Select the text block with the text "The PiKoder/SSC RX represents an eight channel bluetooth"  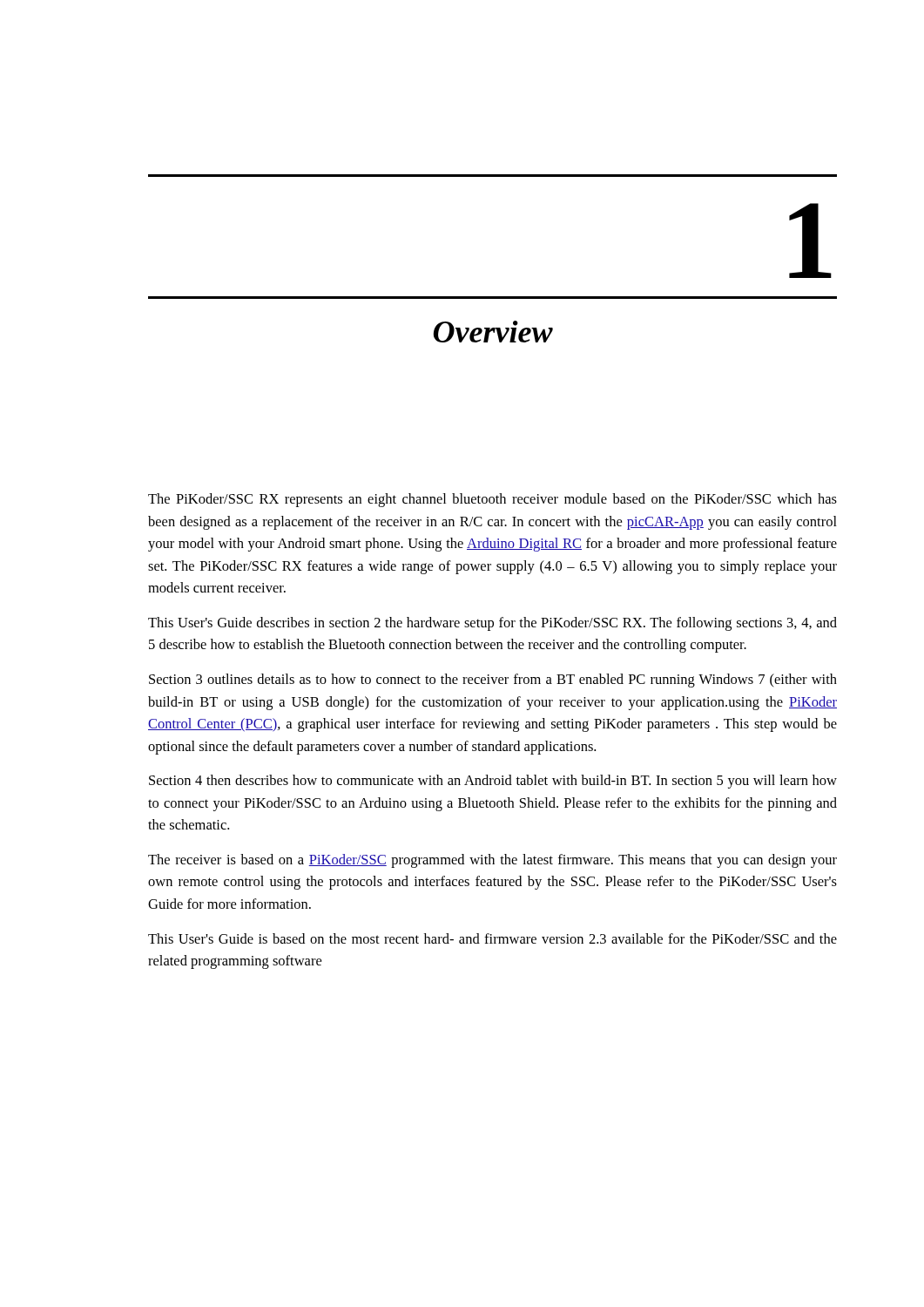point(492,730)
